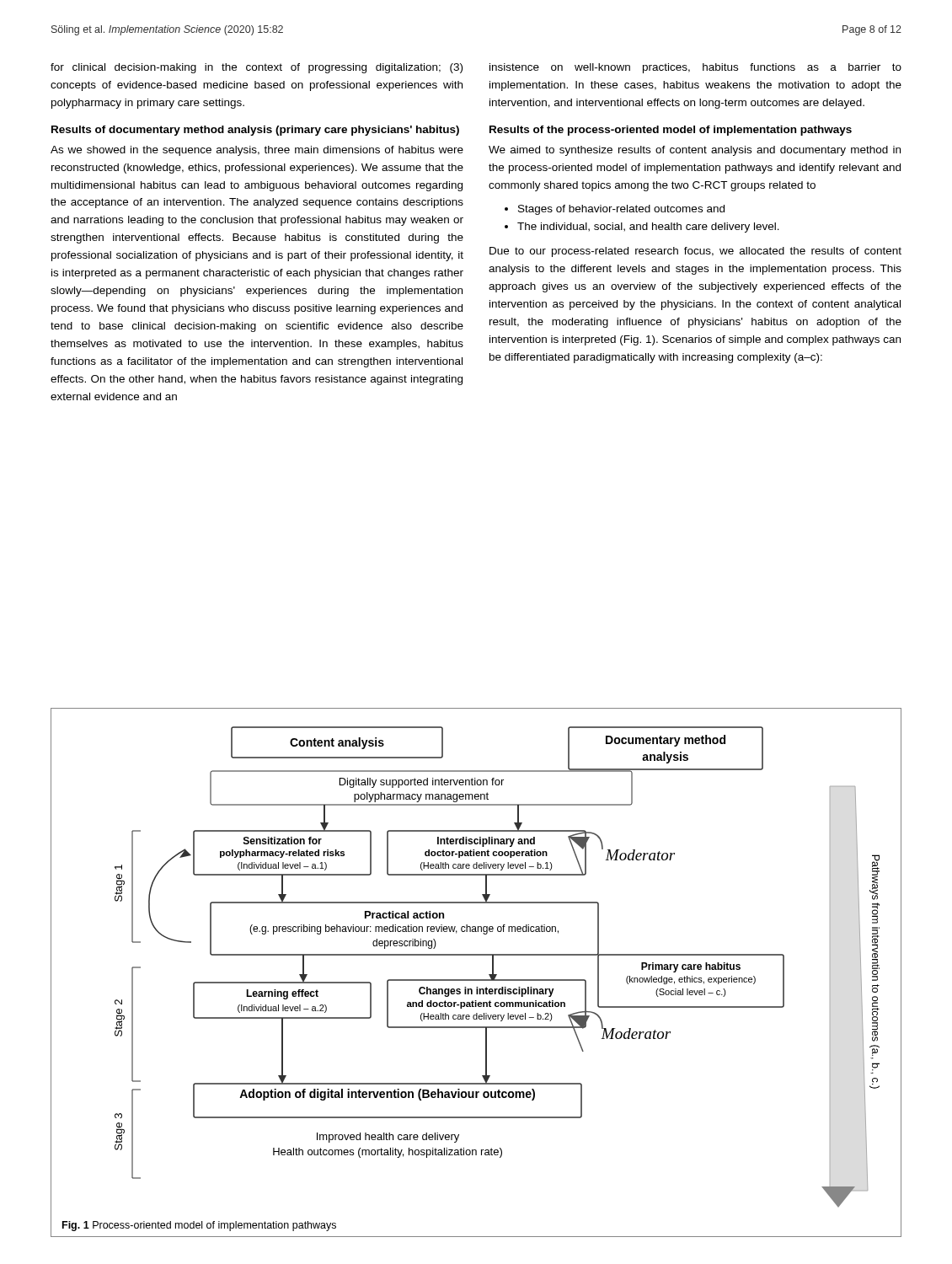The width and height of the screenshot is (952, 1264).
Task: Find the region starting "As we showed in the sequence analysis,"
Action: point(257,274)
